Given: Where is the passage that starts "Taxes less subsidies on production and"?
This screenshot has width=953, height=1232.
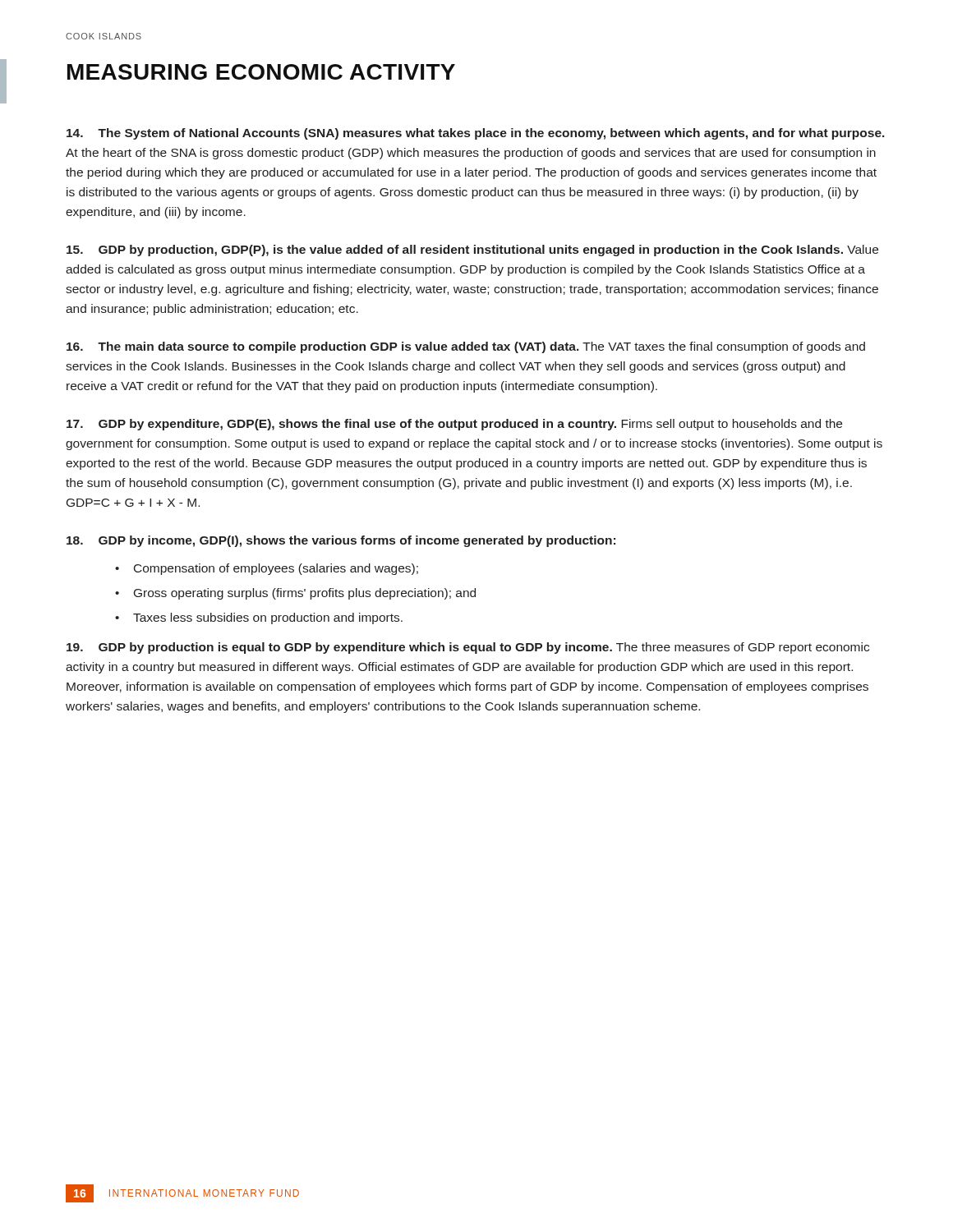Looking at the screenshot, I should pyautogui.click(x=268, y=617).
